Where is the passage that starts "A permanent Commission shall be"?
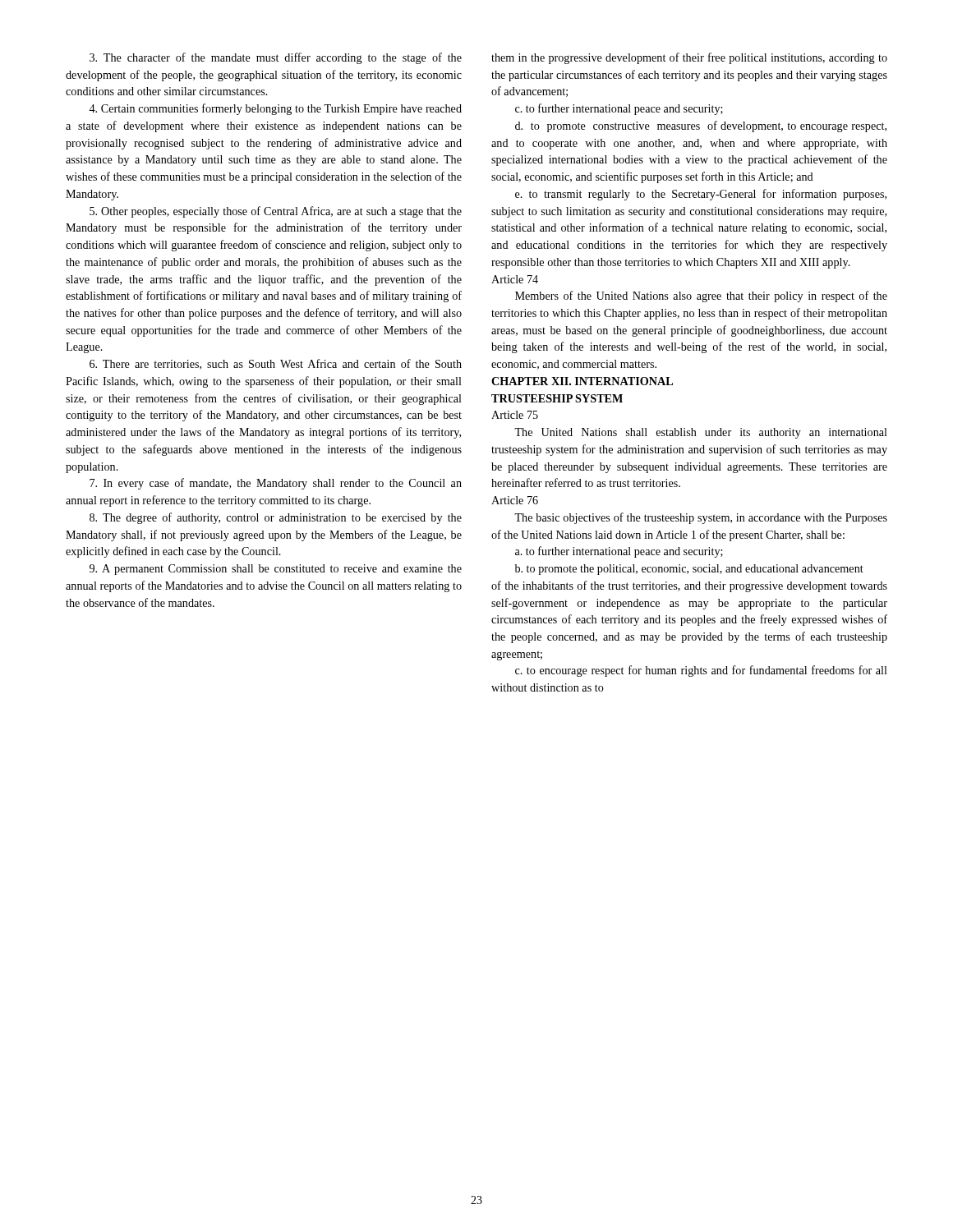Viewport: 953px width, 1232px height. coord(264,586)
